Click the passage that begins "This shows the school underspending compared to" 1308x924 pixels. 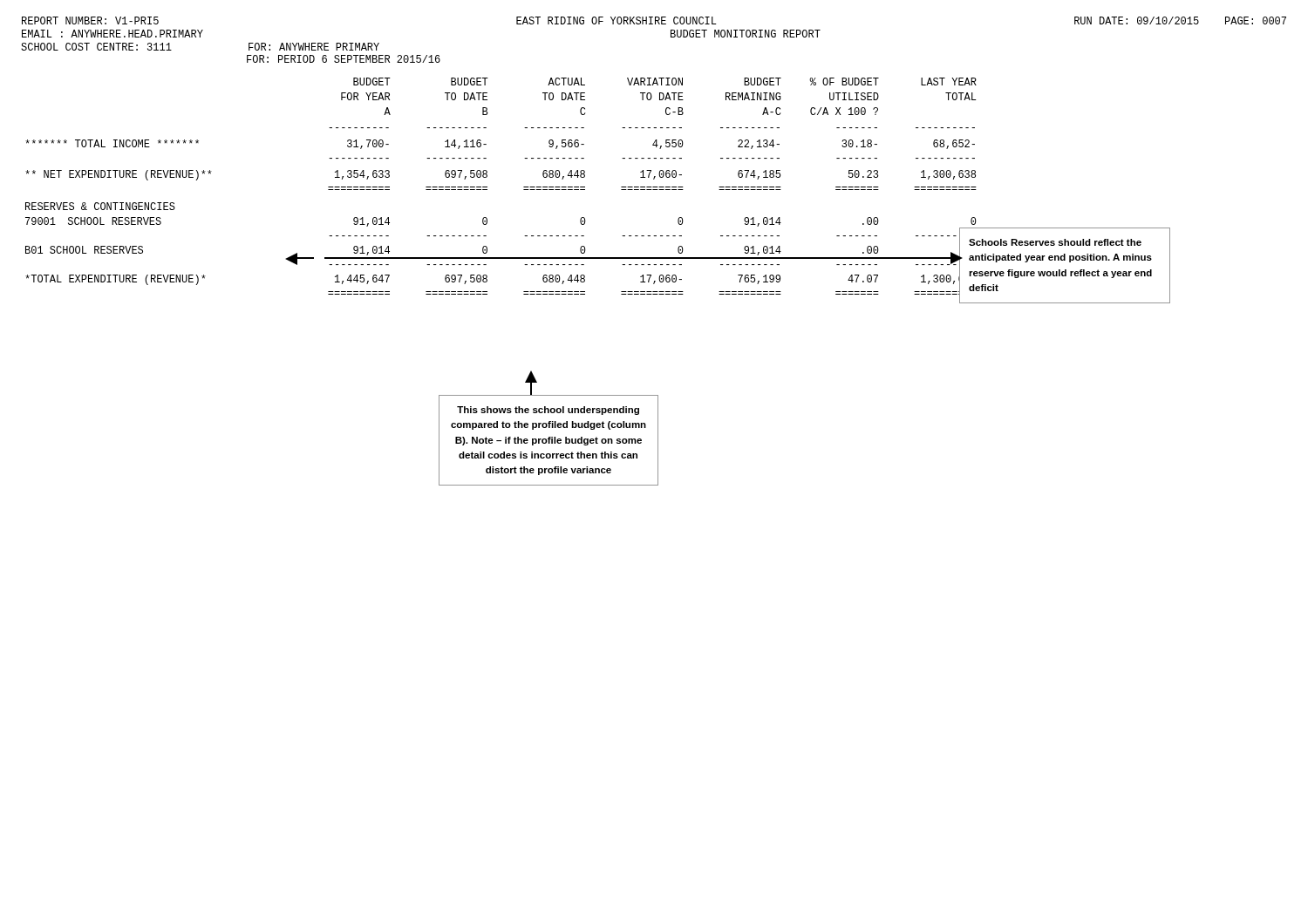pyautogui.click(x=549, y=440)
